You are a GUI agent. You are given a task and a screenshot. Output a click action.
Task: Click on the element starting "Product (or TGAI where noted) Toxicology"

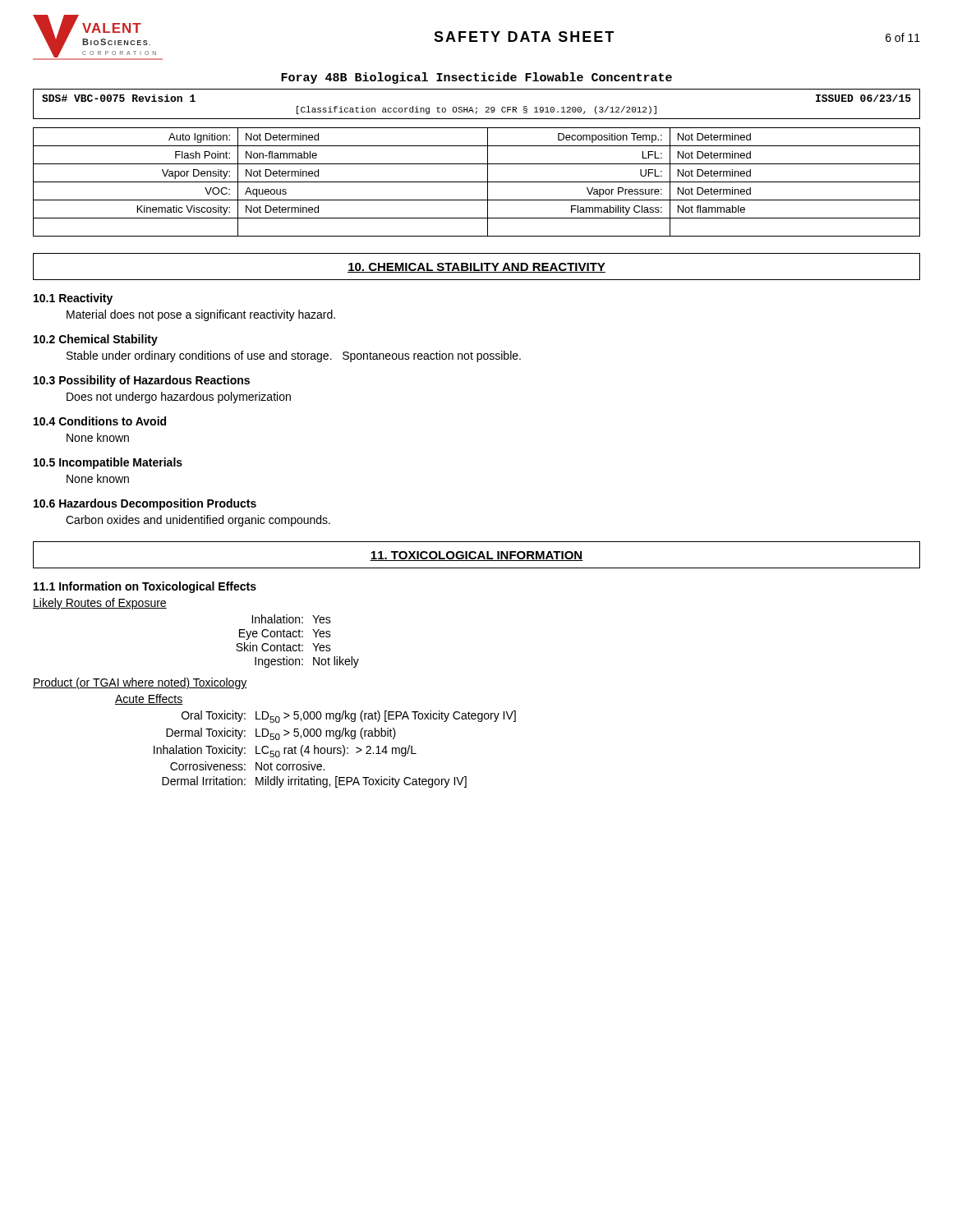click(x=140, y=683)
